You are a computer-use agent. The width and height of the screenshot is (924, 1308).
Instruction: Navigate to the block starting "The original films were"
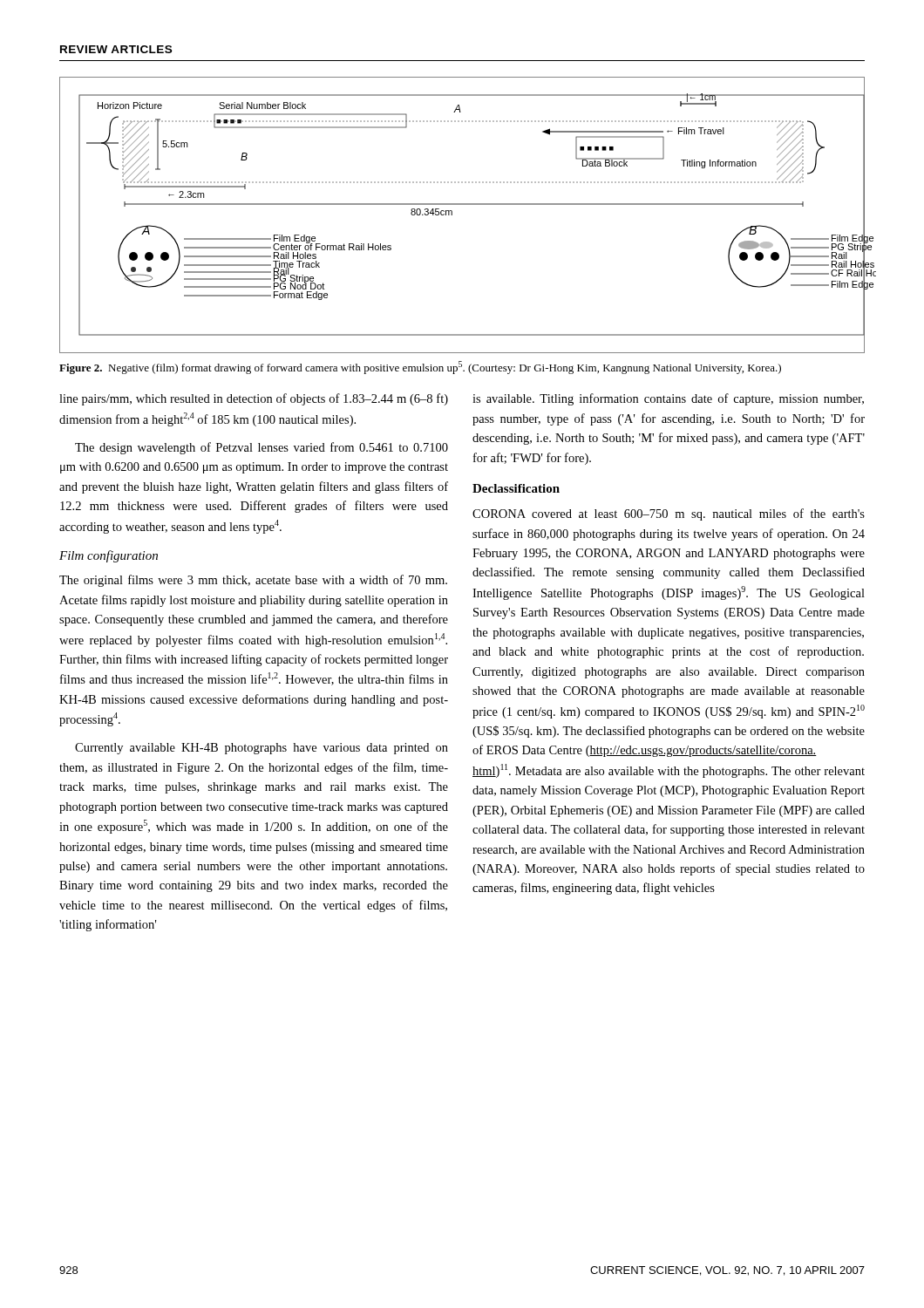tap(254, 753)
